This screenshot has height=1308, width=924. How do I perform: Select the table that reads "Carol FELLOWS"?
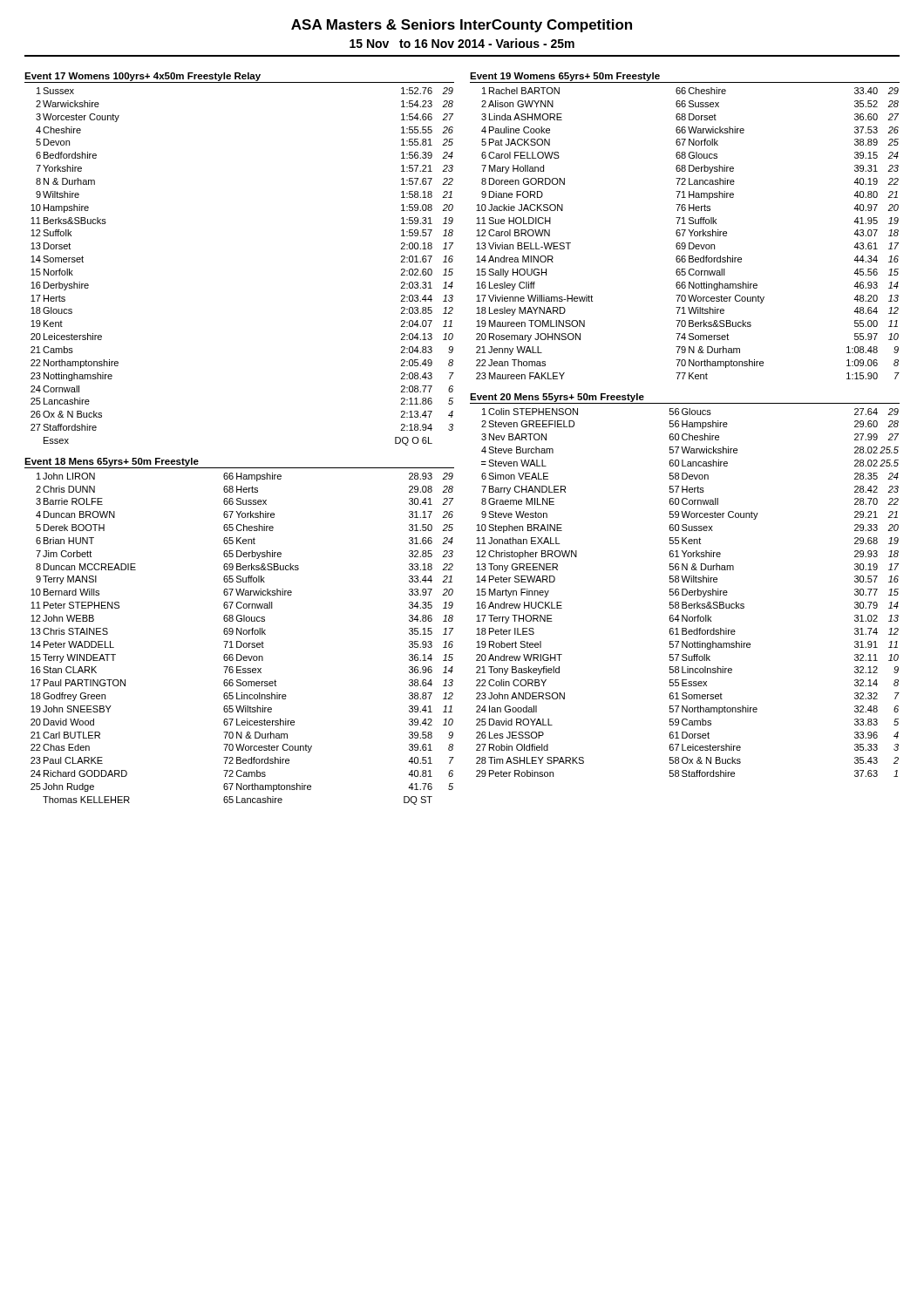[685, 233]
